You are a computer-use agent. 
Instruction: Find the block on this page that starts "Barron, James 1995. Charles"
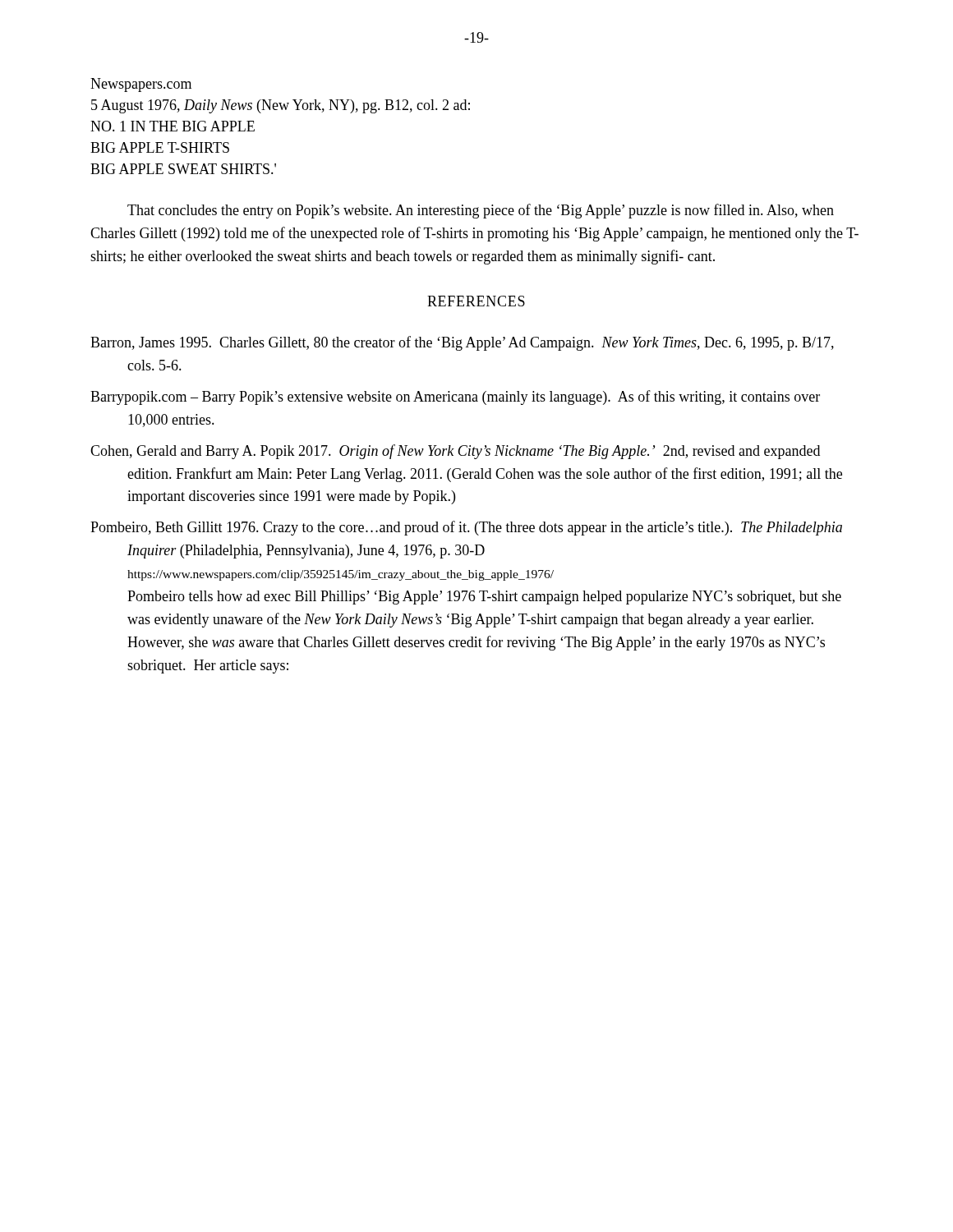coord(462,354)
